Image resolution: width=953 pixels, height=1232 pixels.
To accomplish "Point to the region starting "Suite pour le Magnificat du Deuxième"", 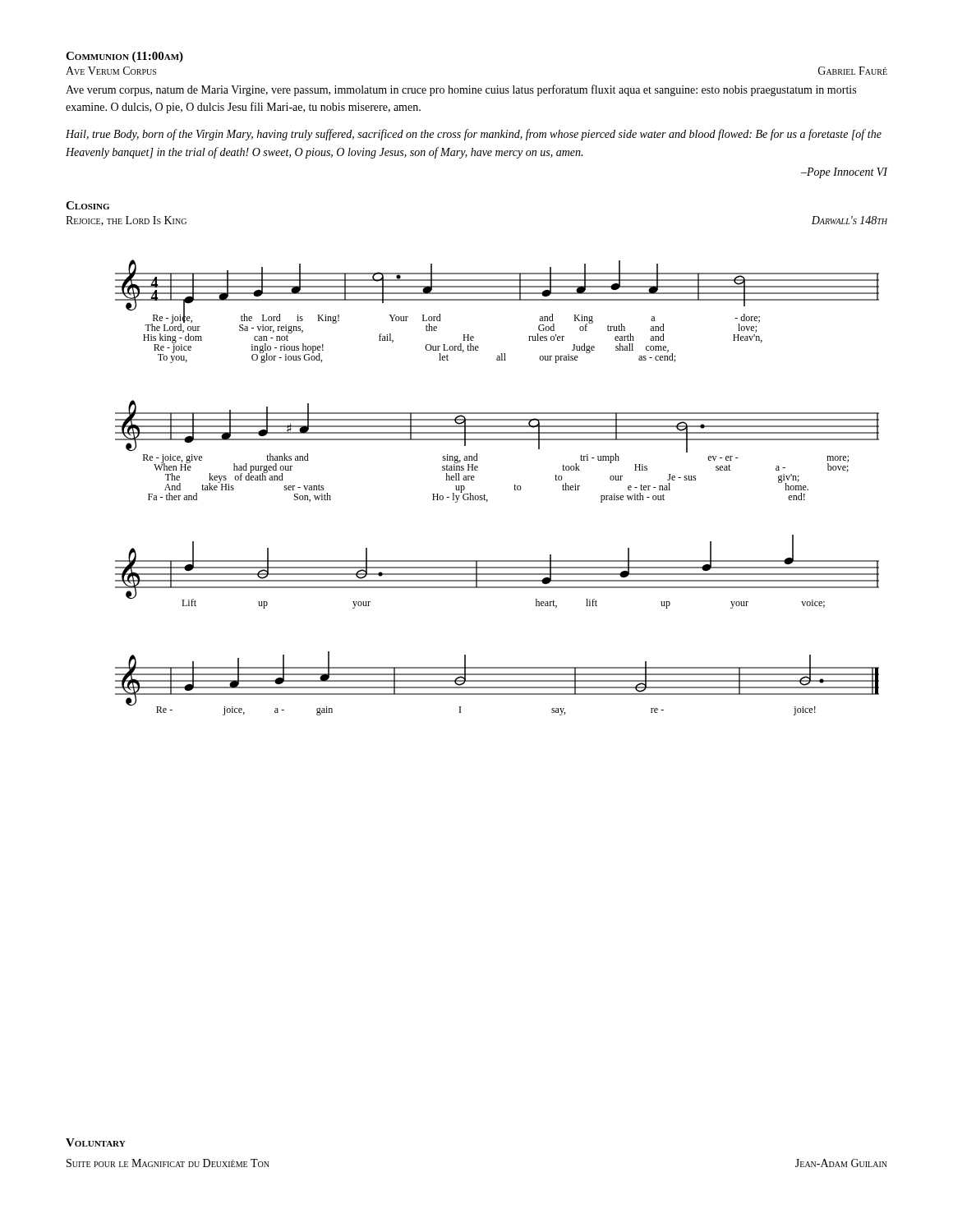I will (174, 1162).
